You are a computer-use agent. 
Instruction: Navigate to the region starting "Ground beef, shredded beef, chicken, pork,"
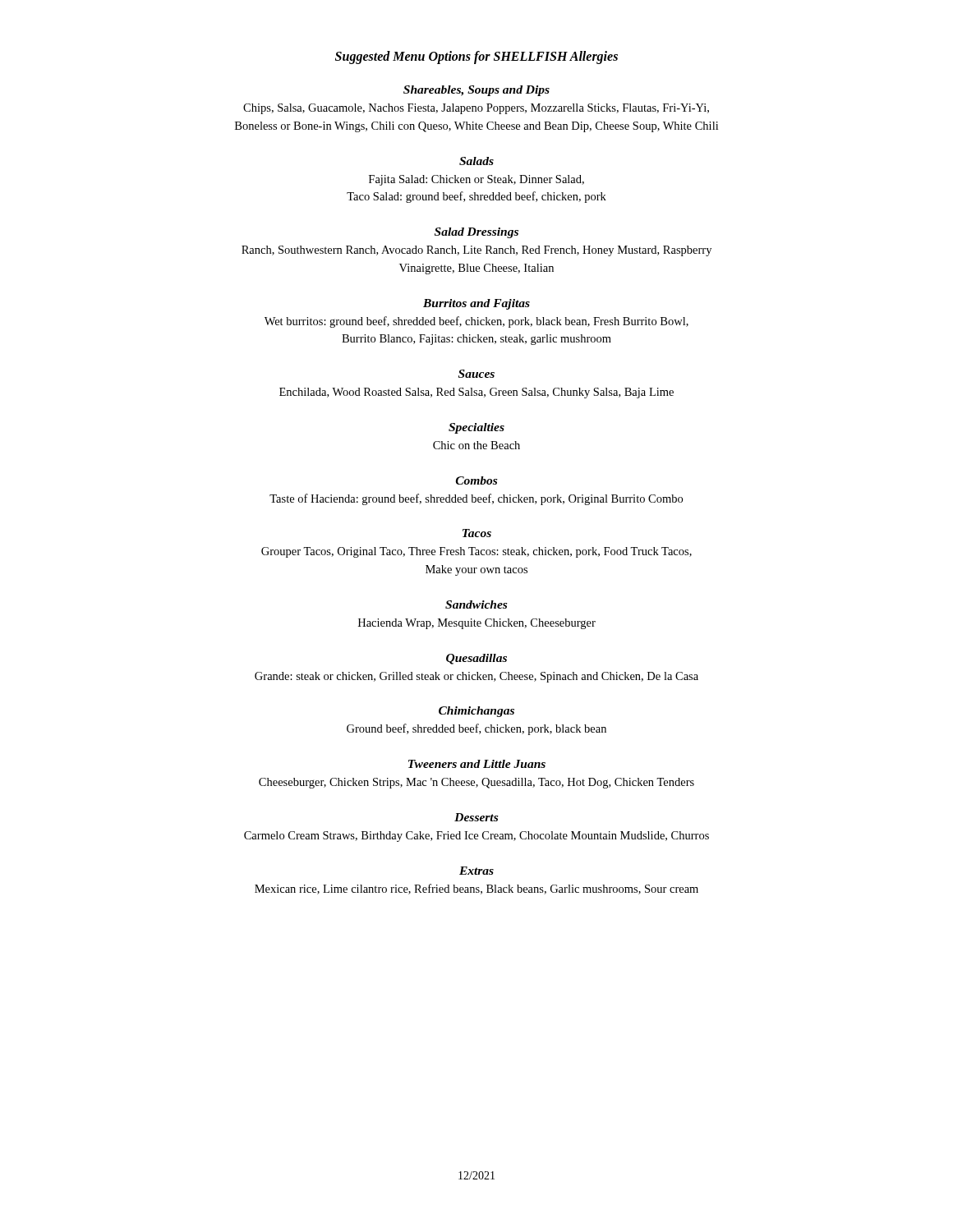pos(476,729)
